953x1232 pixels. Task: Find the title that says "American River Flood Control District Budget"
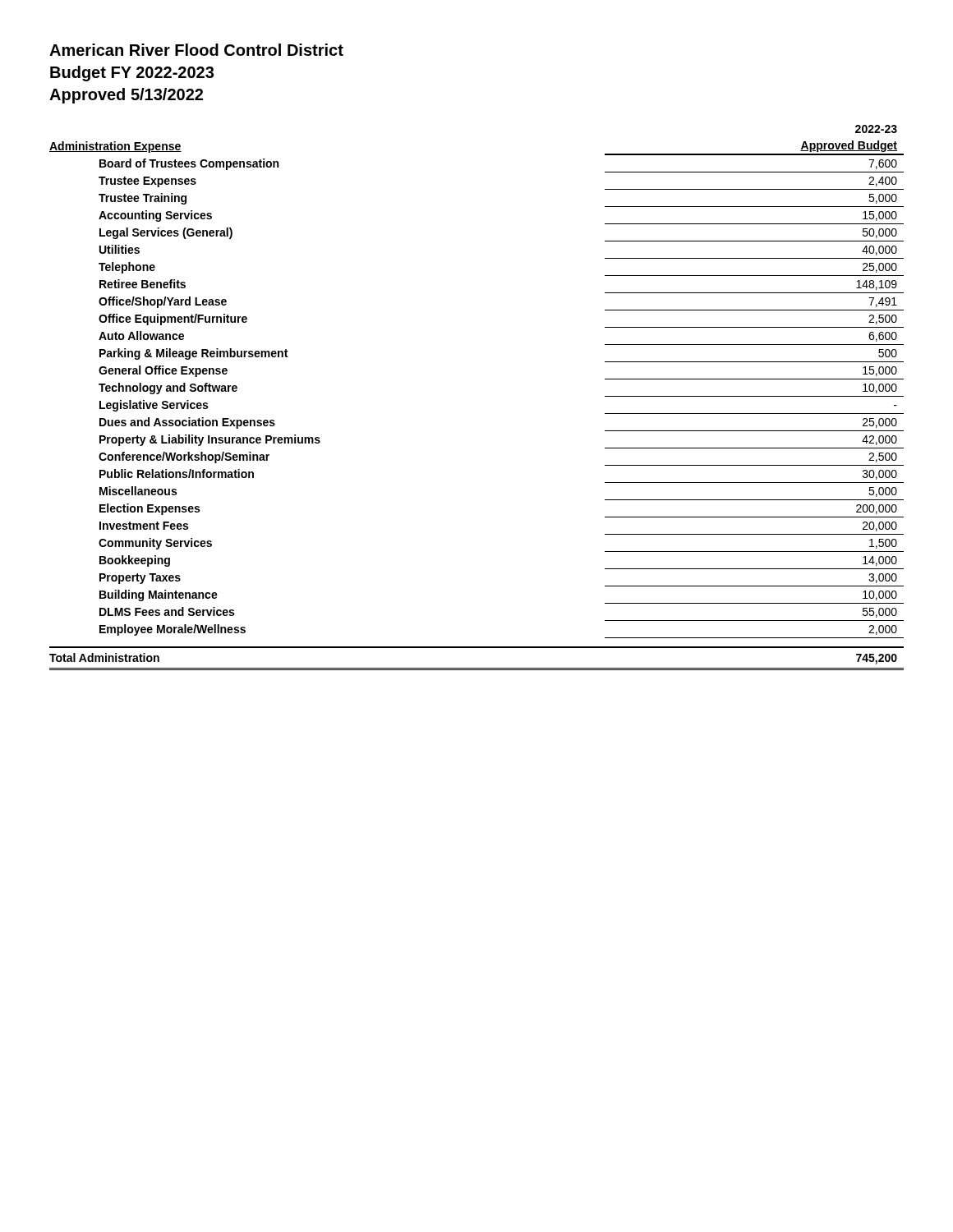pyautogui.click(x=196, y=50)
